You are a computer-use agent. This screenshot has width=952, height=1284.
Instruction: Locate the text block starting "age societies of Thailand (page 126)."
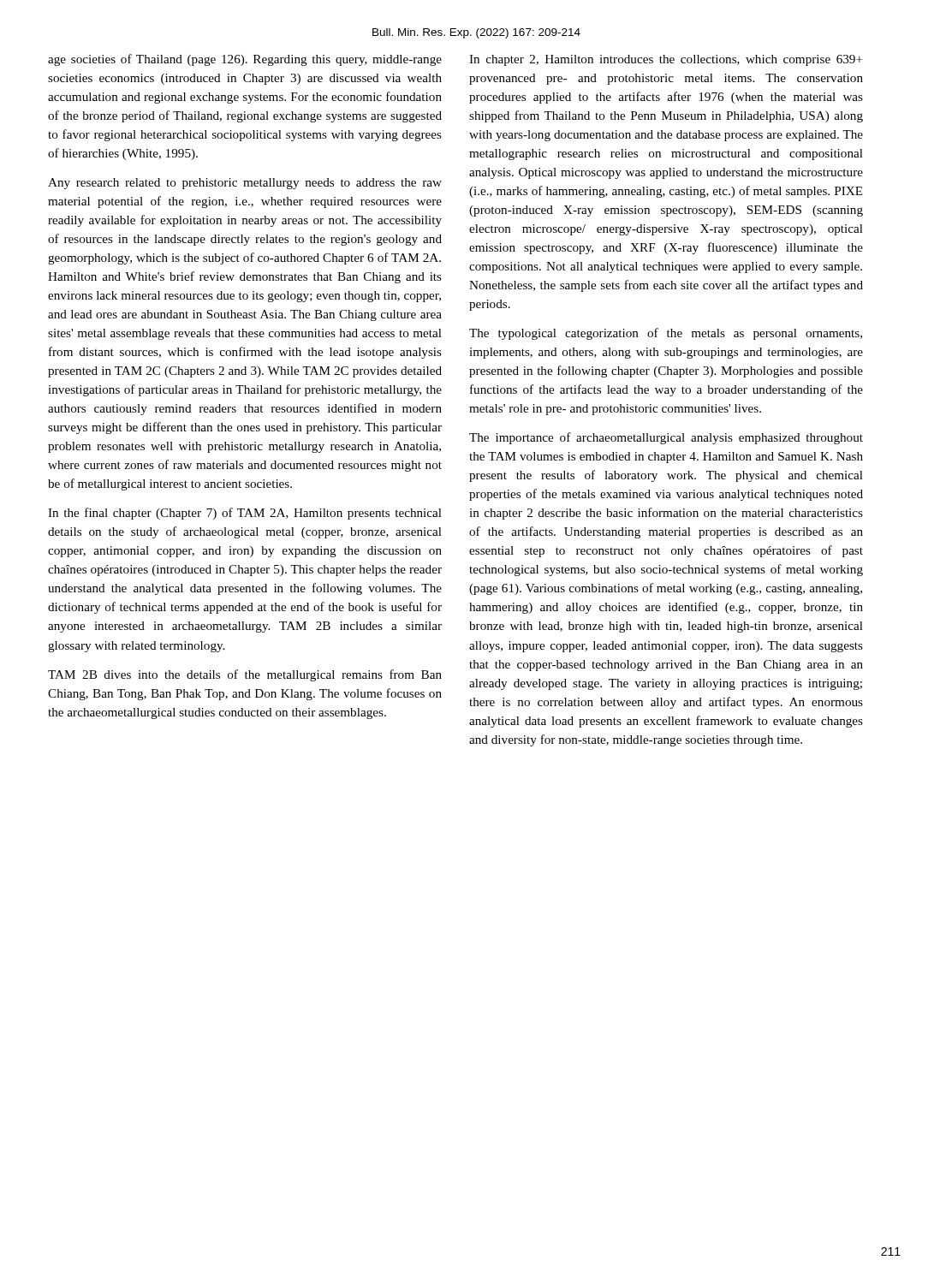click(245, 105)
